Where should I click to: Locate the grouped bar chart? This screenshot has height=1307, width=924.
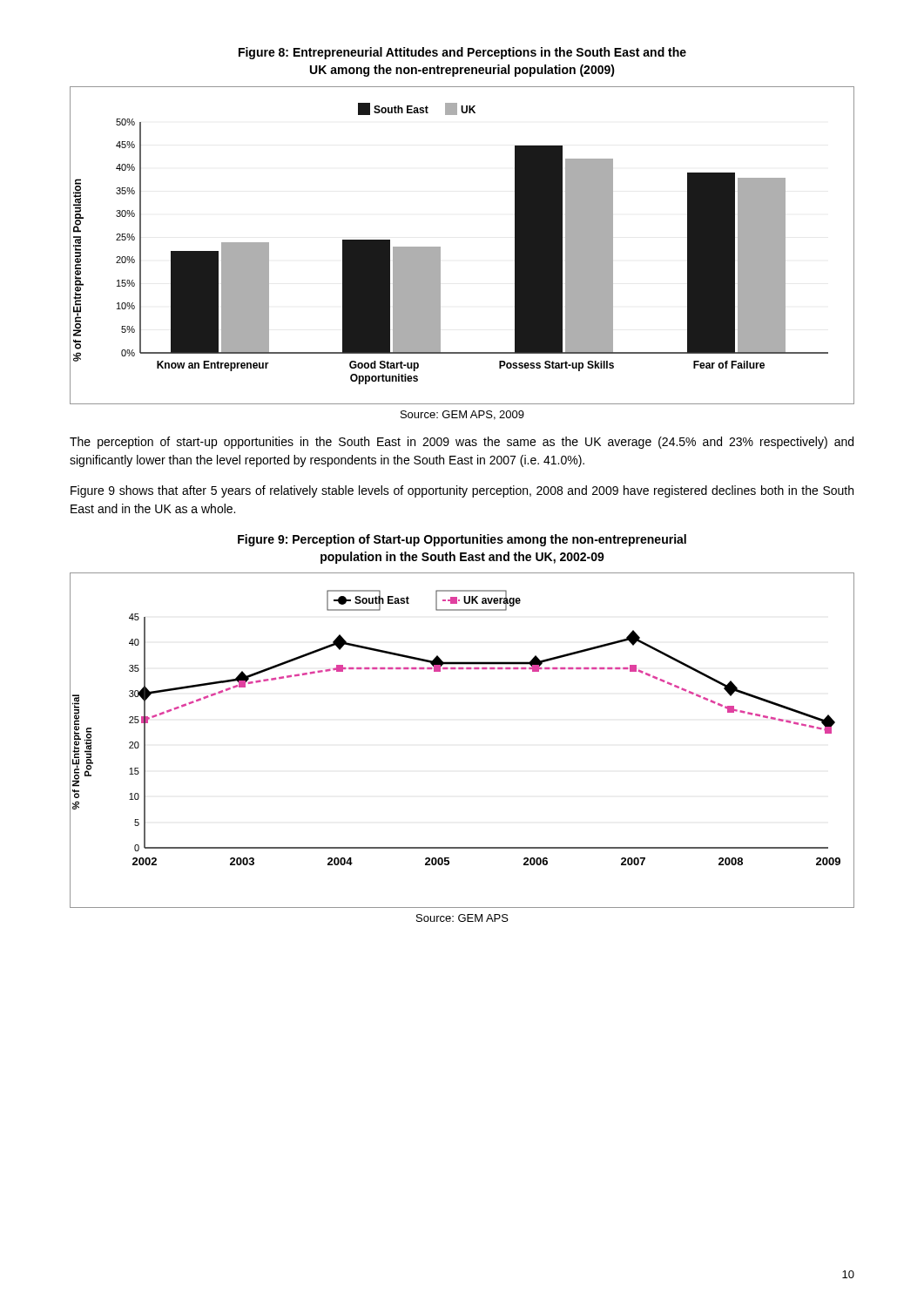coord(462,245)
